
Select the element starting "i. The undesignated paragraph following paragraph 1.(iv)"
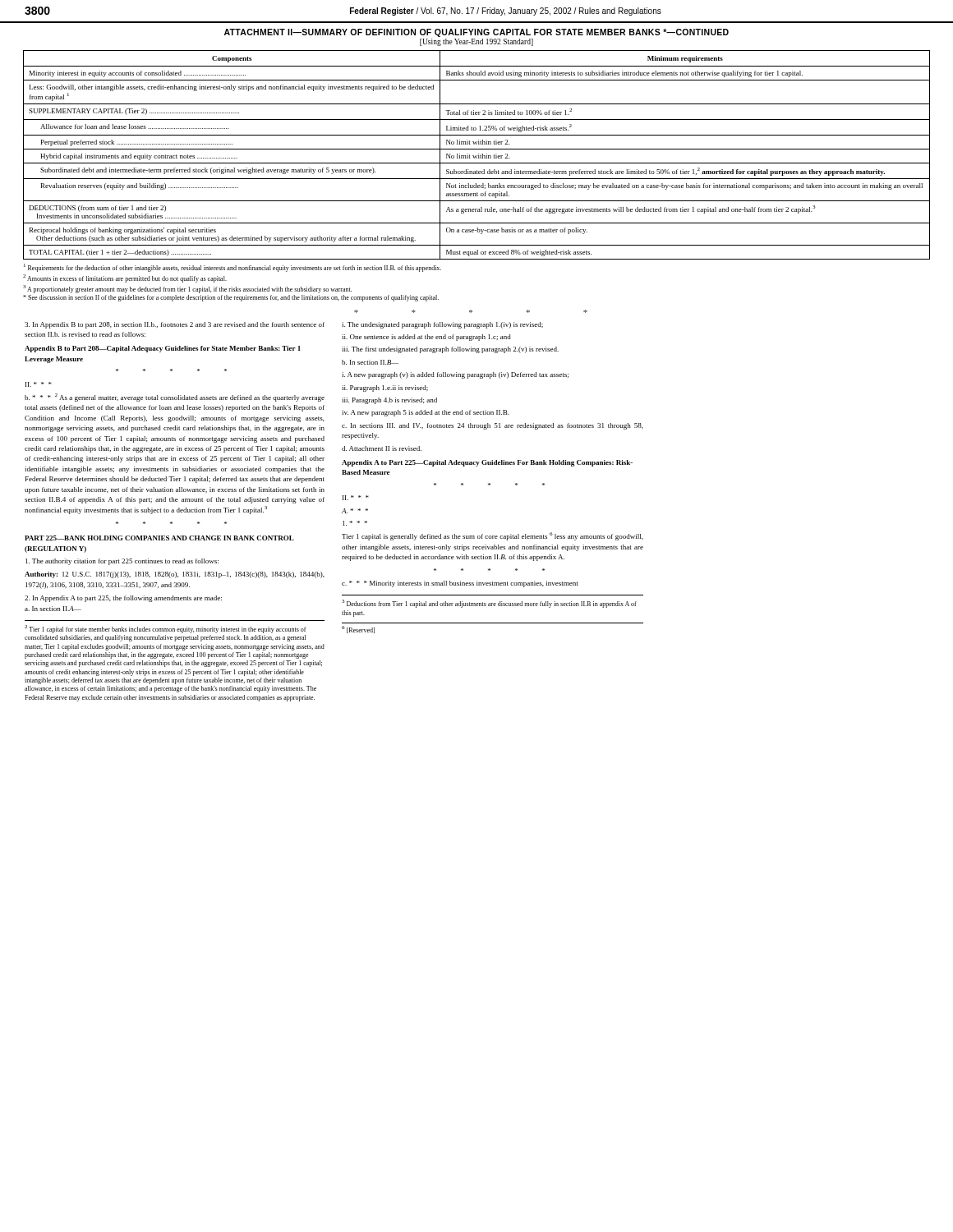[x=493, y=386]
